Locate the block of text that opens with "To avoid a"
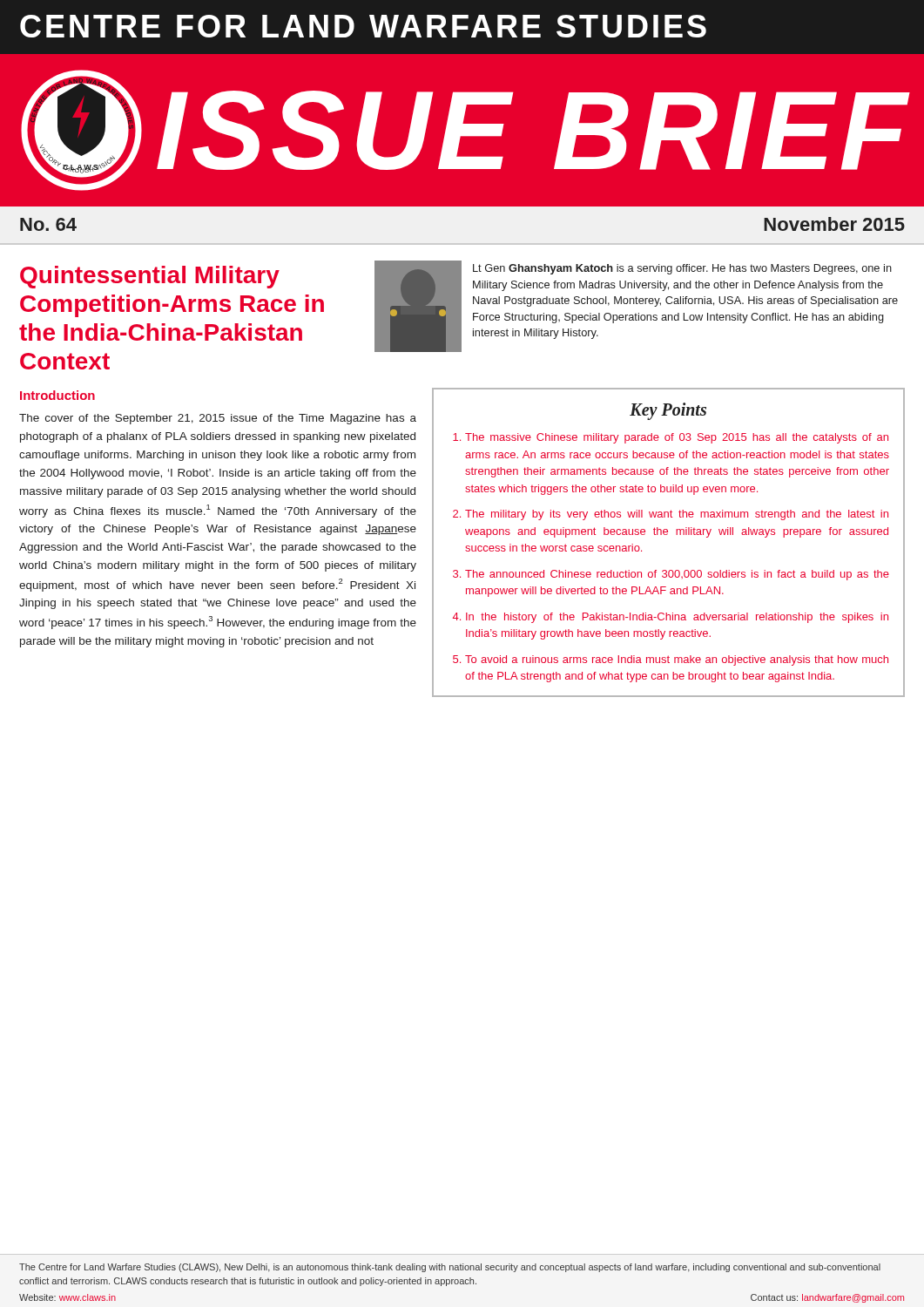Screen dimensions: 1307x924 pos(677,667)
